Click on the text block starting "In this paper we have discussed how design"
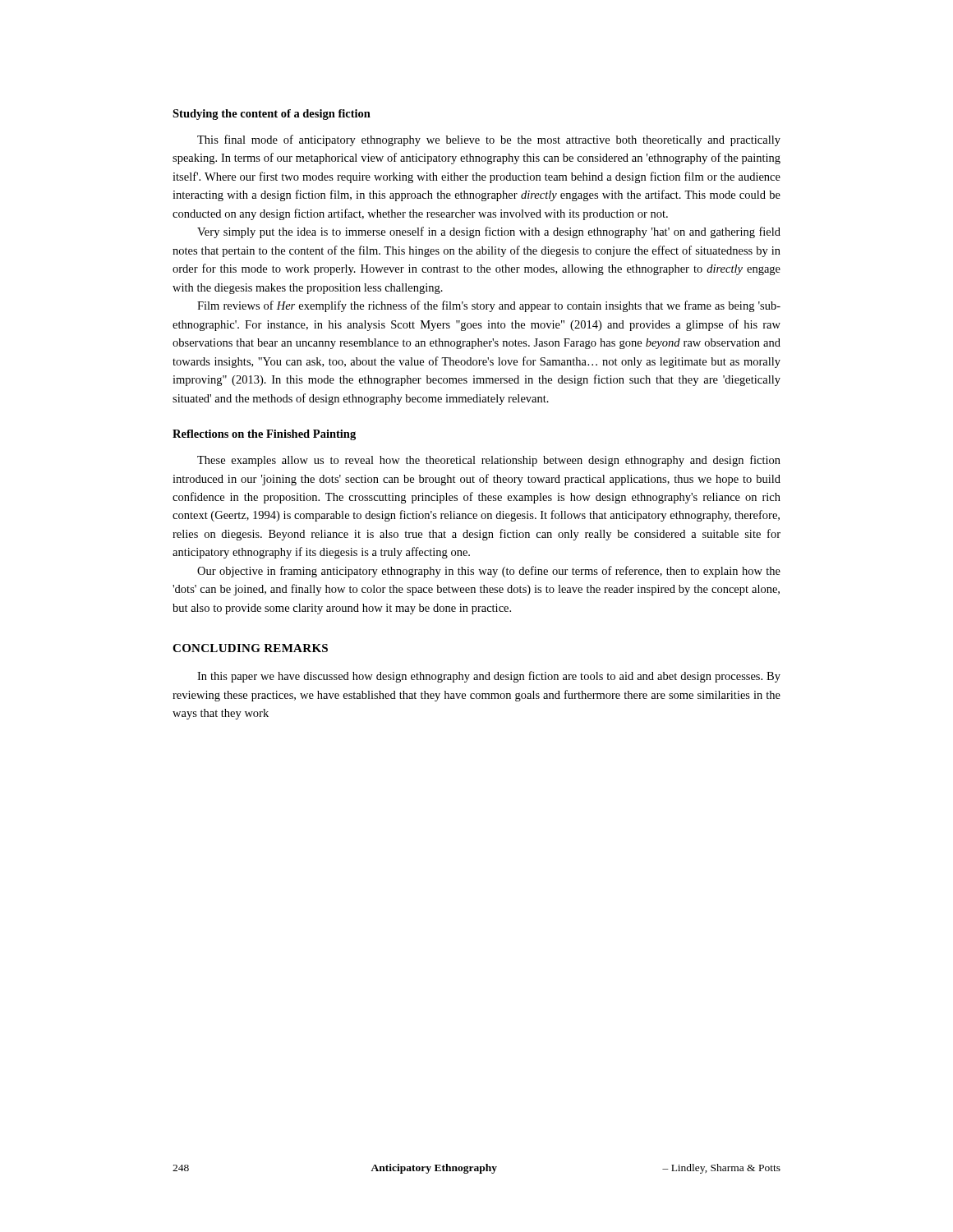Viewport: 953px width, 1232px height. (476, 695)
